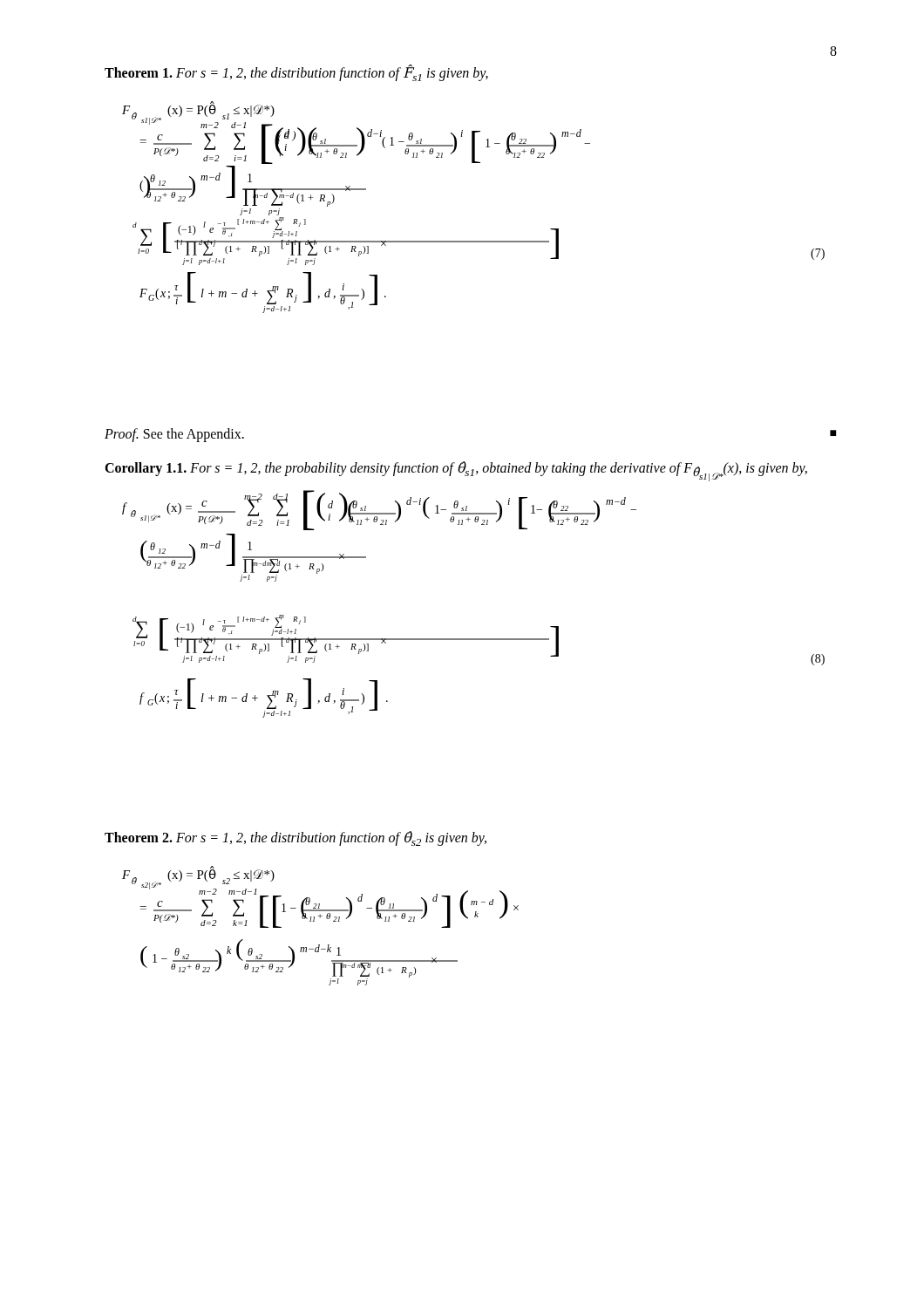This screenshot has width=924, height=1308.
Task: Point to the formula beginning "F θ̂ s1|𝒟* (x) = P(θ̂ s1"
Action: coord(479,256)
